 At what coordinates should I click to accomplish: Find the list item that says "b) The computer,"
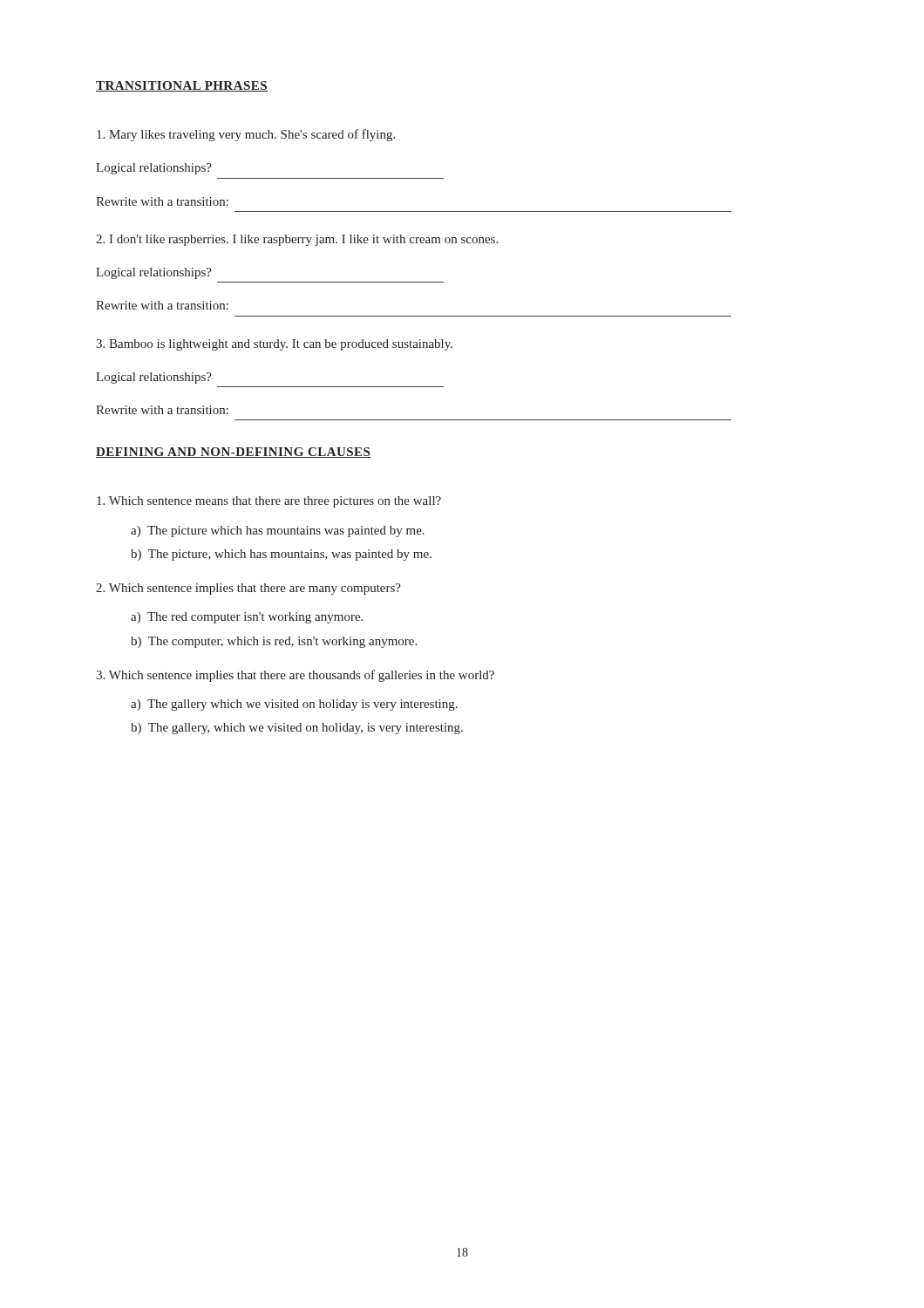274,640
